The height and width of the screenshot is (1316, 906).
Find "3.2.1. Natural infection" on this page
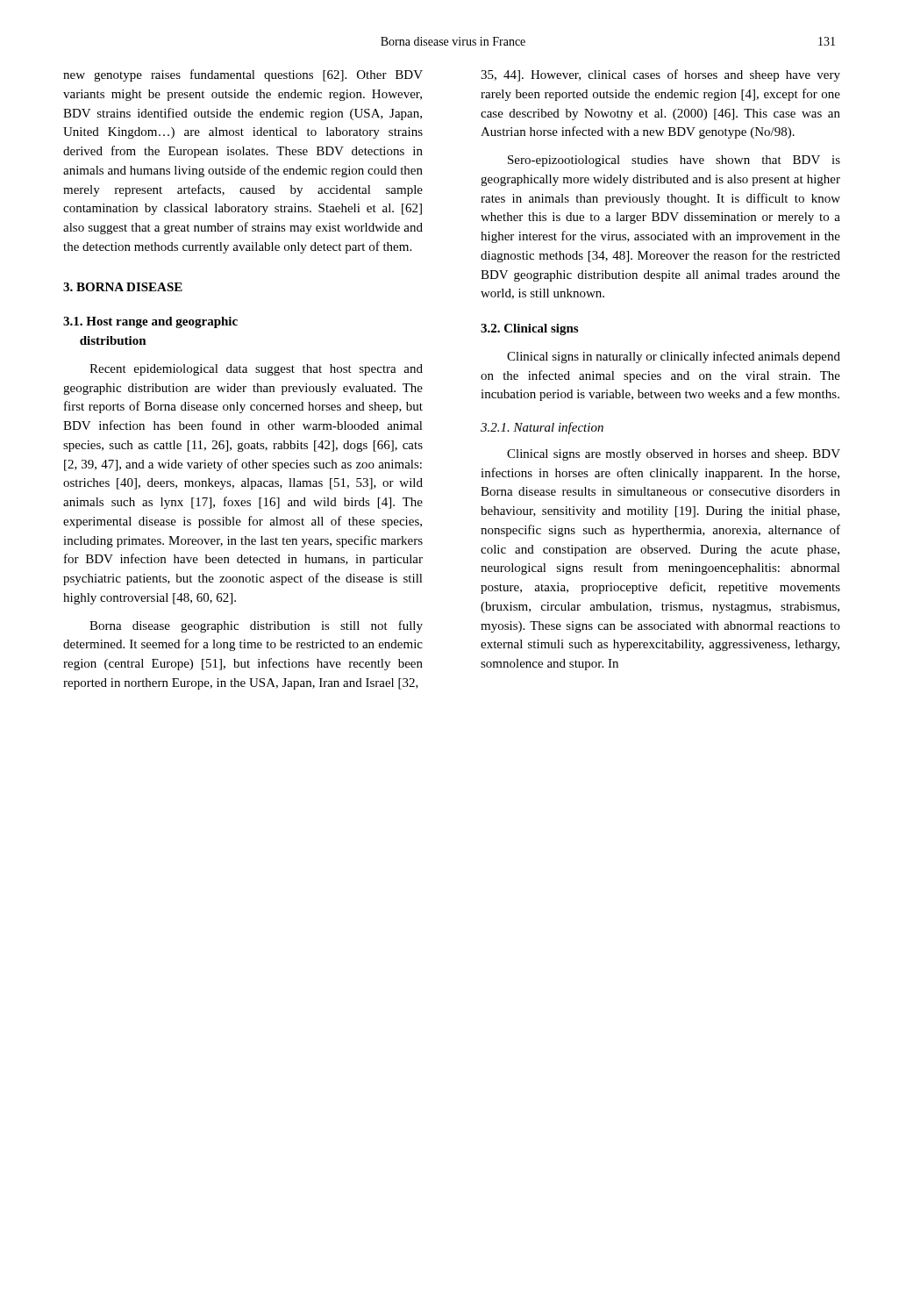pyautogui.click(x=542, y=427)
